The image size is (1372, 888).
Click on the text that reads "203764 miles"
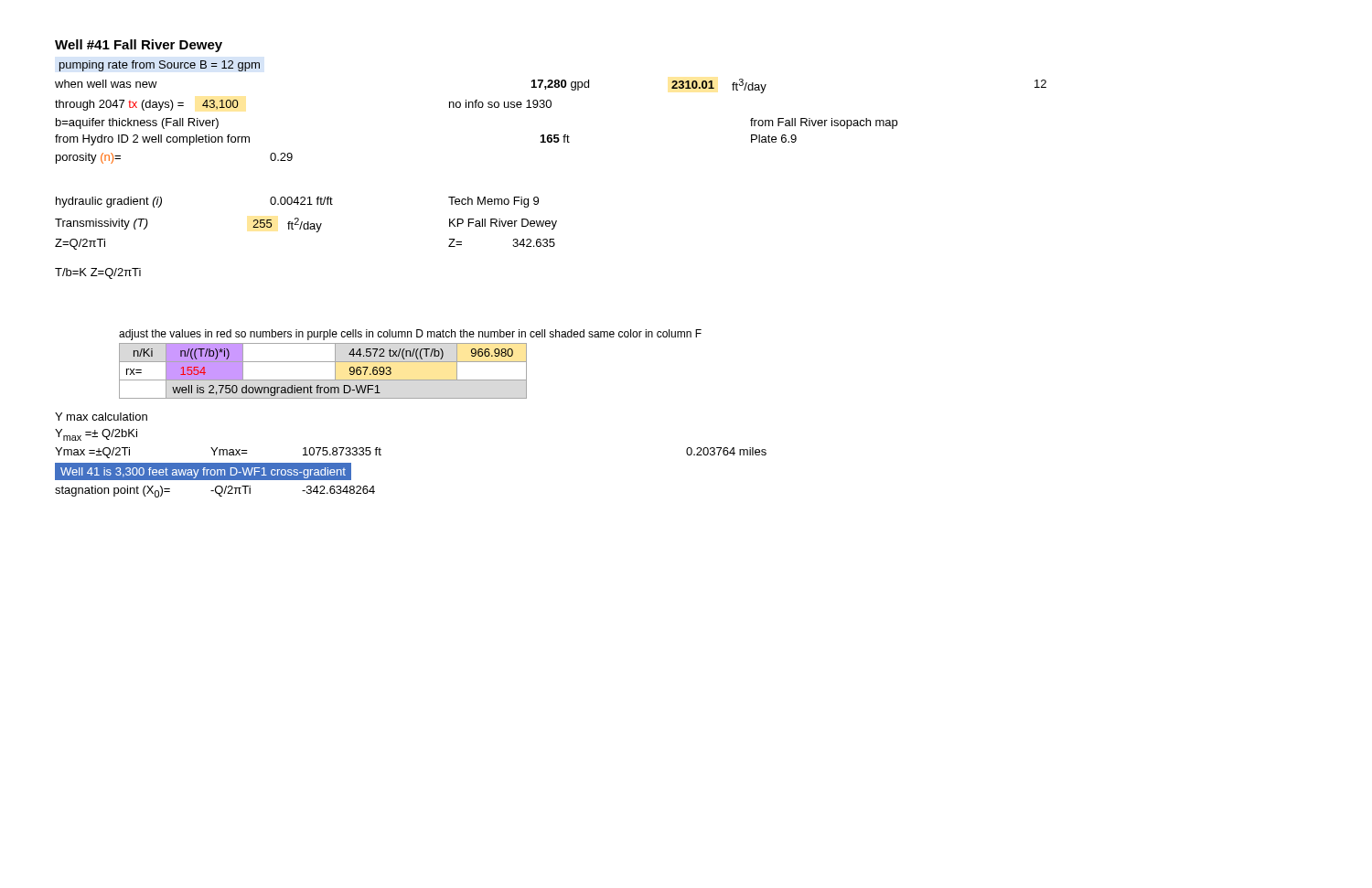726,451
